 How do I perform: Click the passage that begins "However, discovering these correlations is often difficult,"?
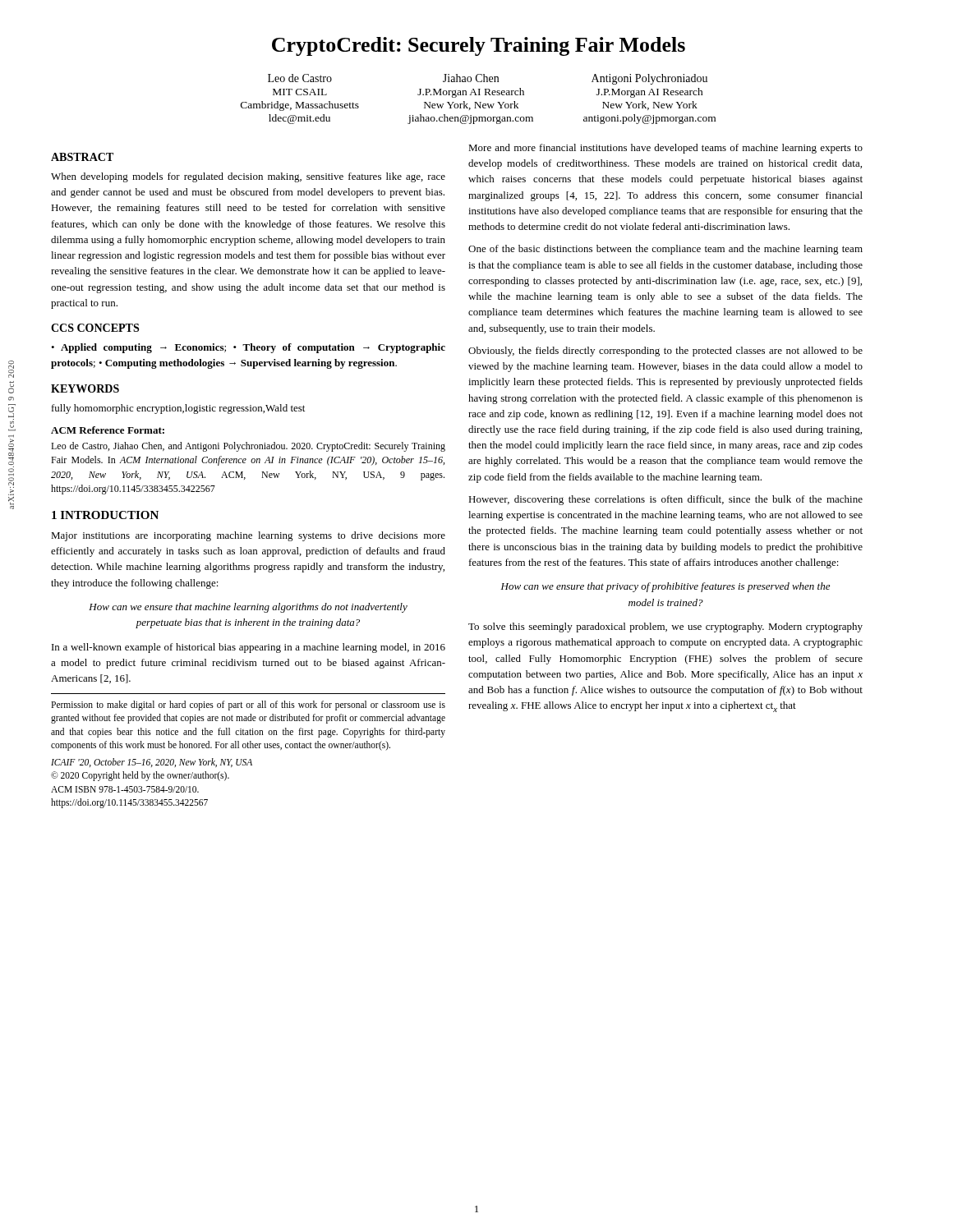pos(665,530)
